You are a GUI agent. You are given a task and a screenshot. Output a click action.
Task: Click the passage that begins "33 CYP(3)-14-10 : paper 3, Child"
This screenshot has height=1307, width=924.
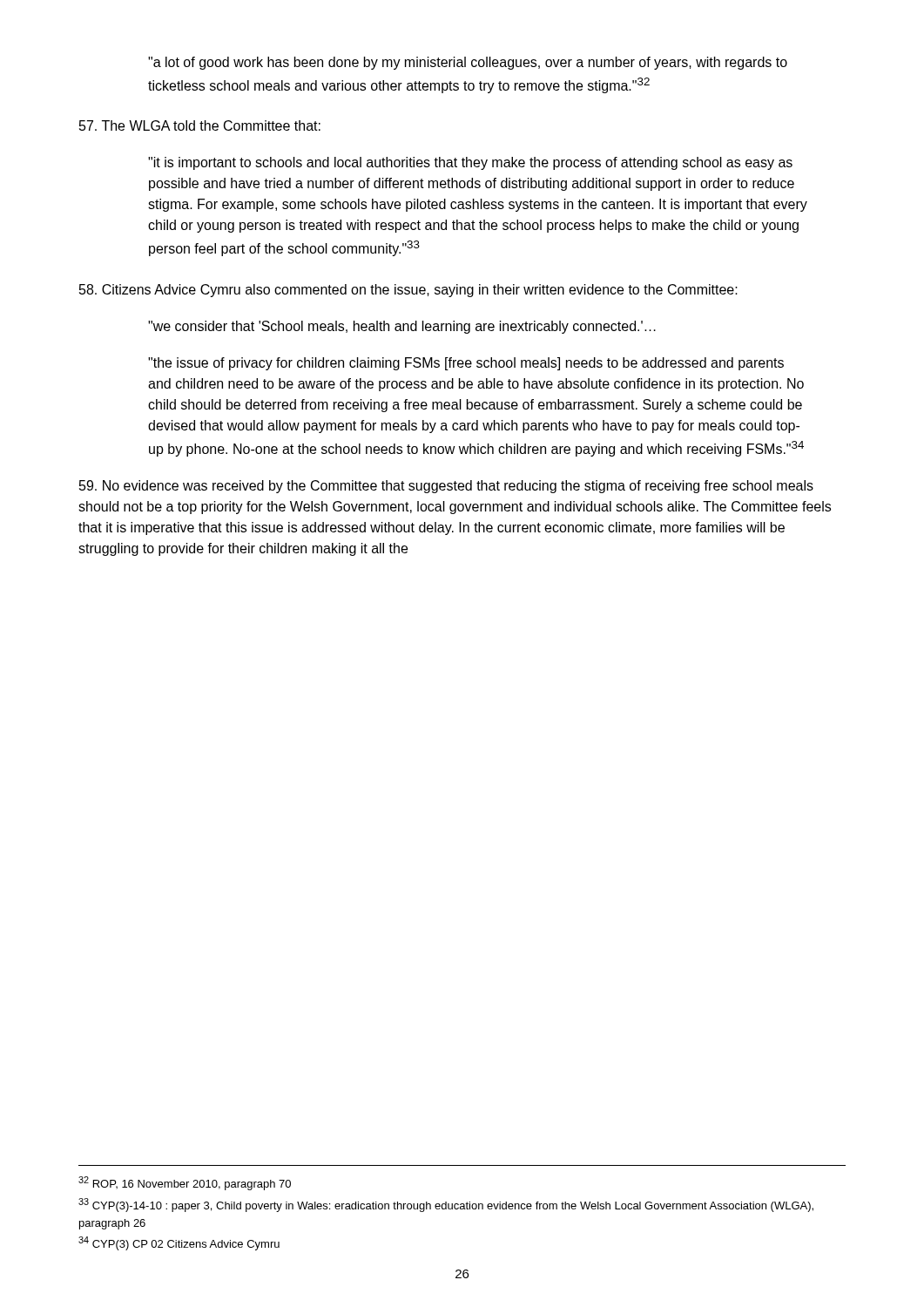[x=446, y=1213]
